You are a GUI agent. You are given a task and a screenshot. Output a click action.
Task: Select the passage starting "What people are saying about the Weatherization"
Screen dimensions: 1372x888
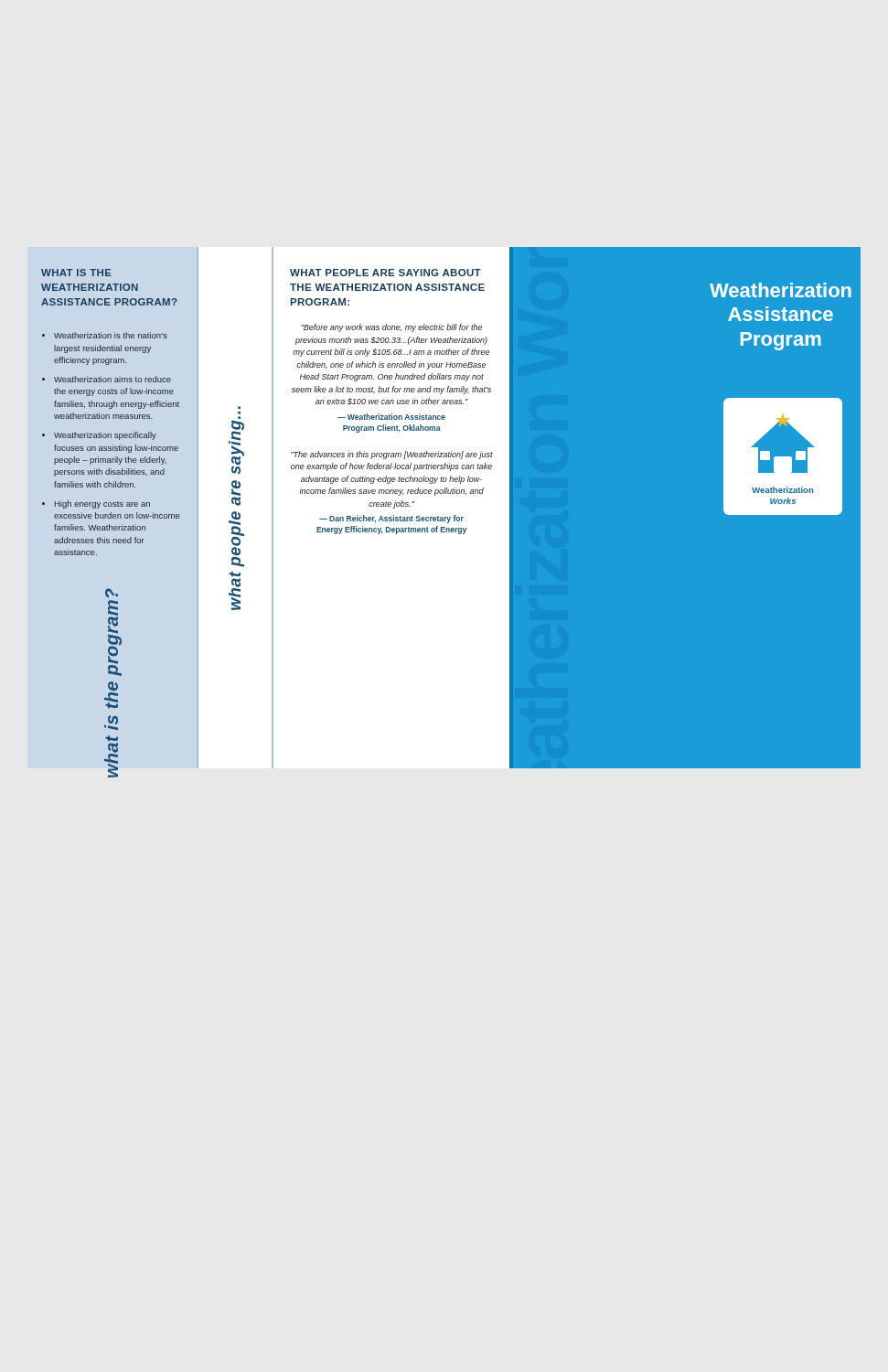pyautogui.click(x=391, y=287)
